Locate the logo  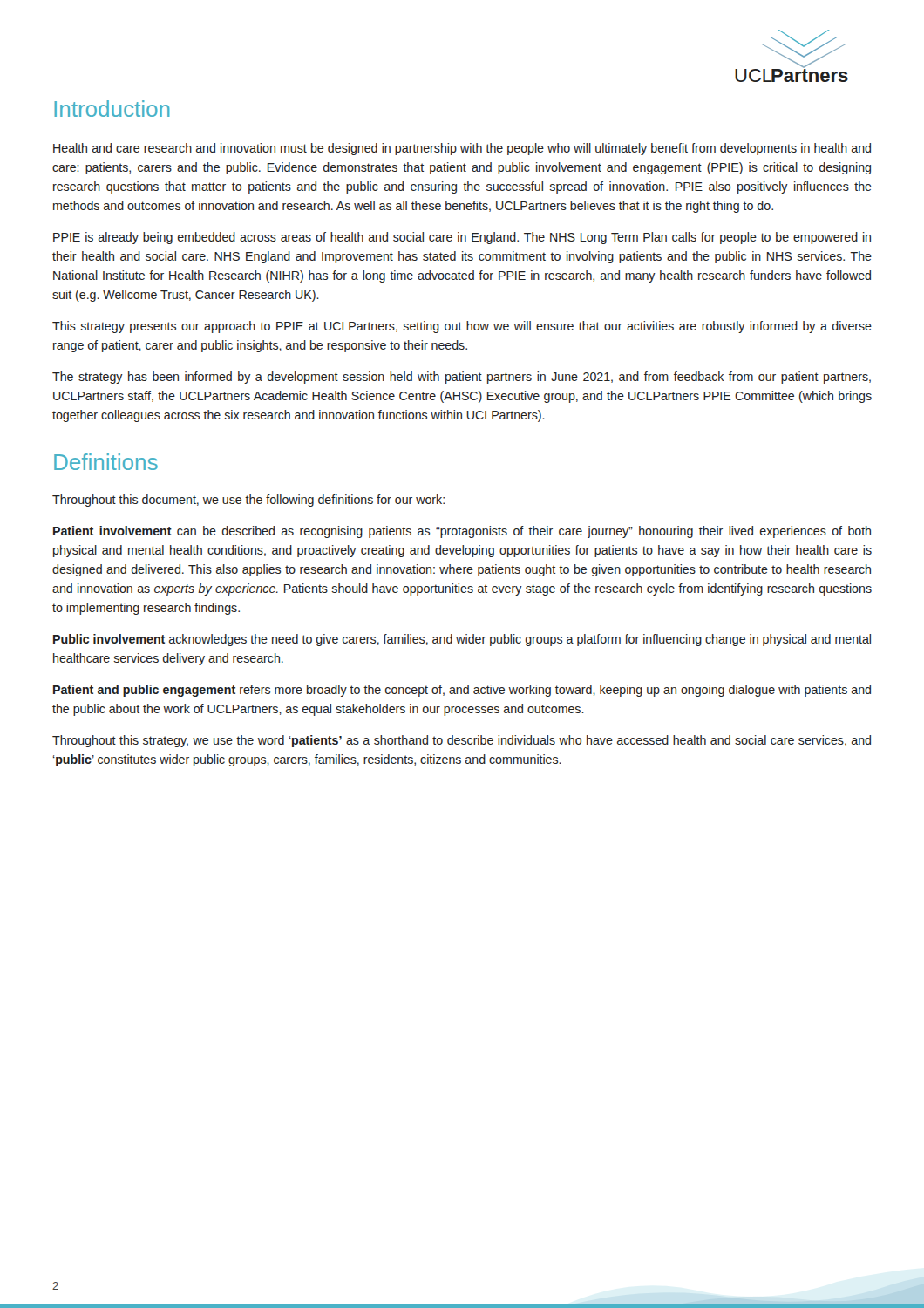804,60
